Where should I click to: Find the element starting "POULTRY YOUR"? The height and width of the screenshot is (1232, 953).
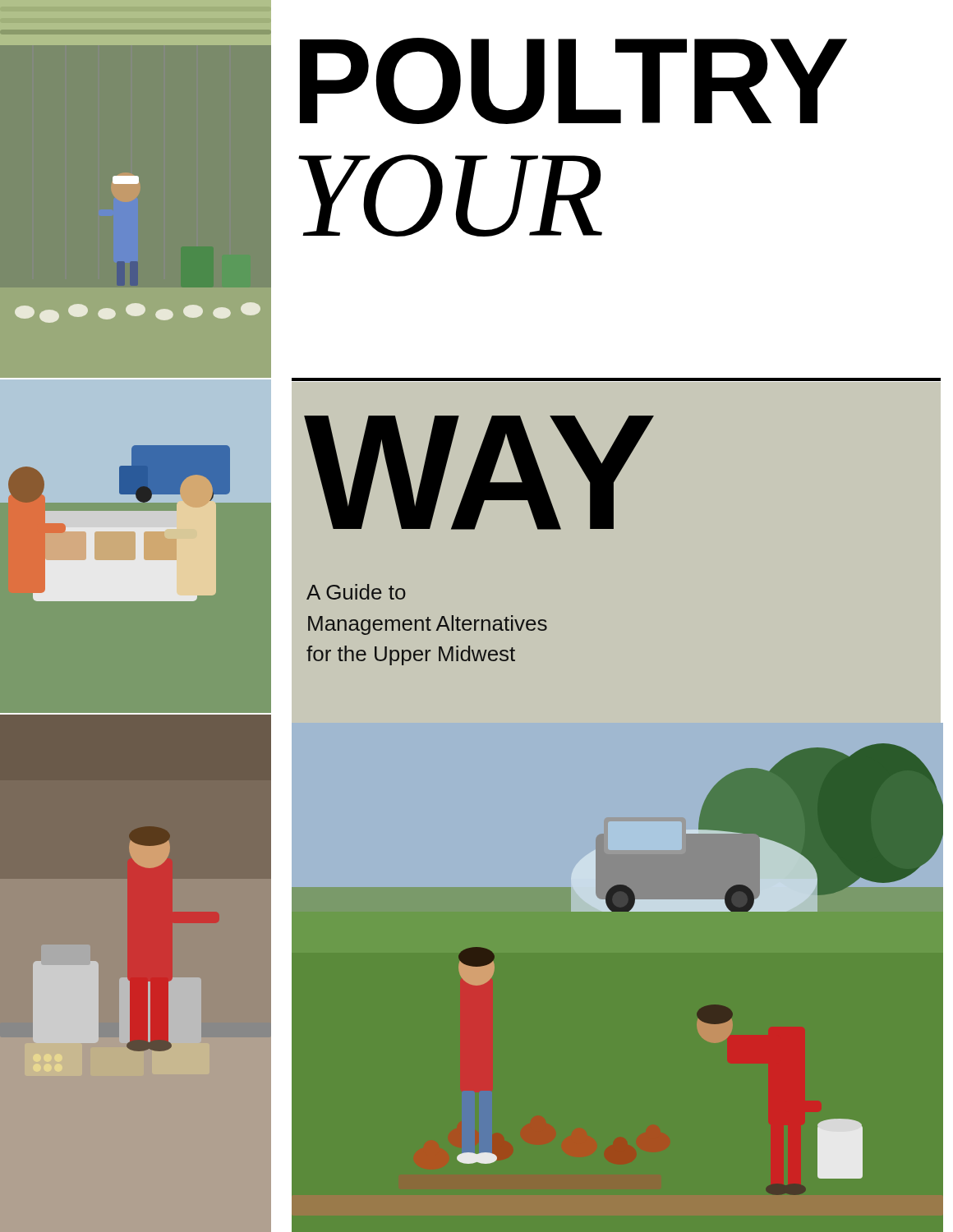click(x=616, y=138)
